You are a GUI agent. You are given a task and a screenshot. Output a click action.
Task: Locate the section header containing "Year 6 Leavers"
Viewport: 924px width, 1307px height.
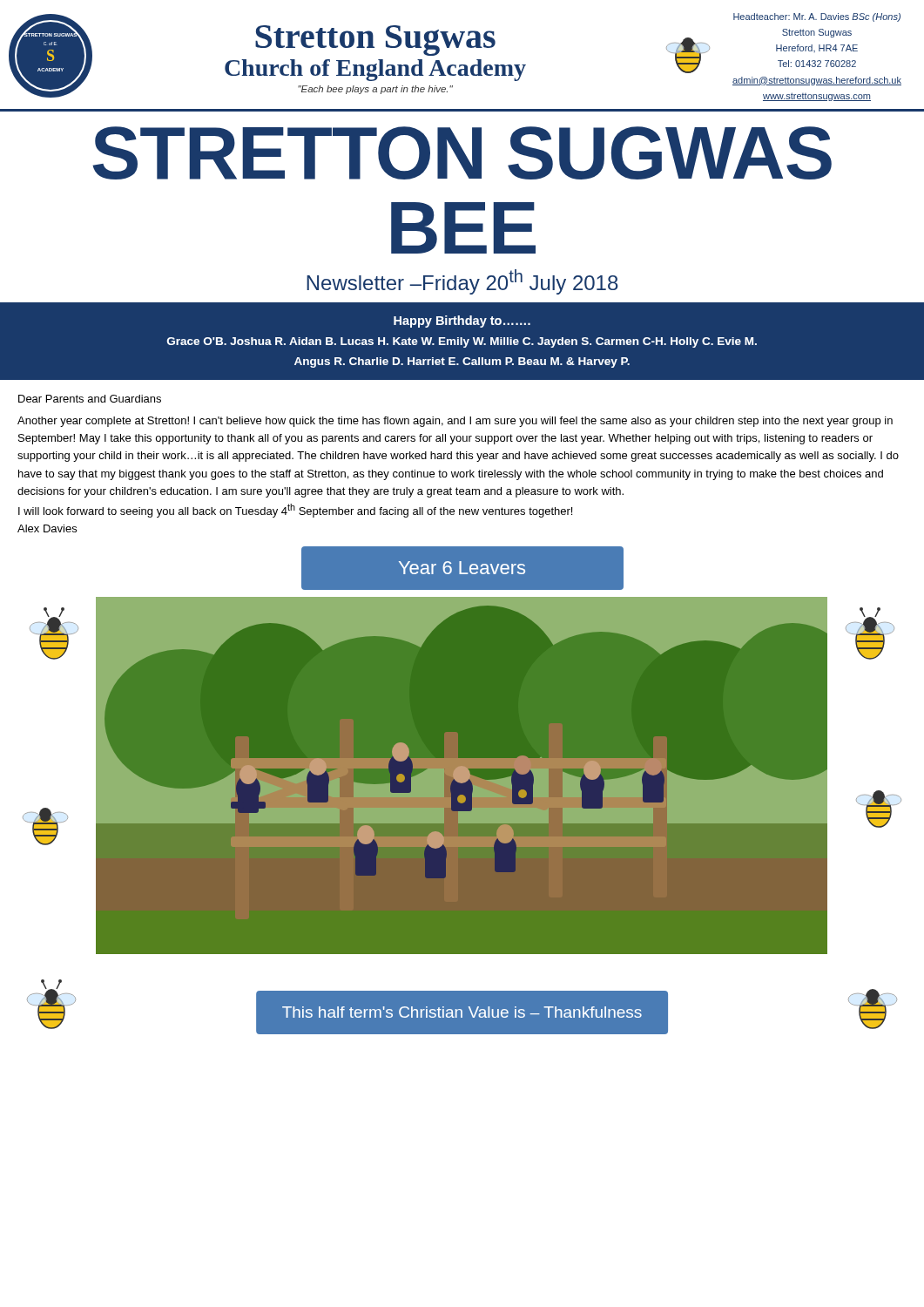click(462, 568)
